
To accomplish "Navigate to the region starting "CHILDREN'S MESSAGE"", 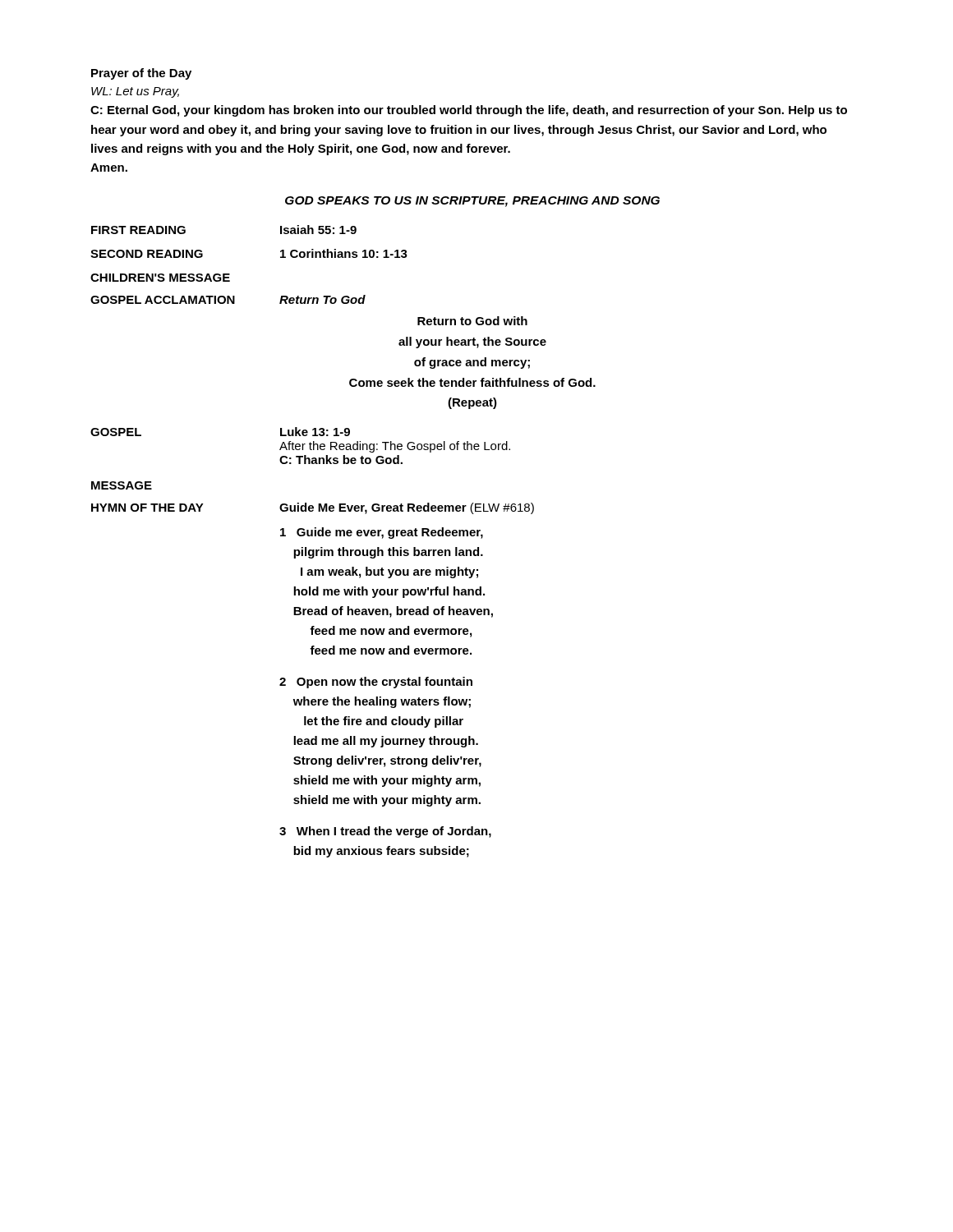I will tap(160, 277).
